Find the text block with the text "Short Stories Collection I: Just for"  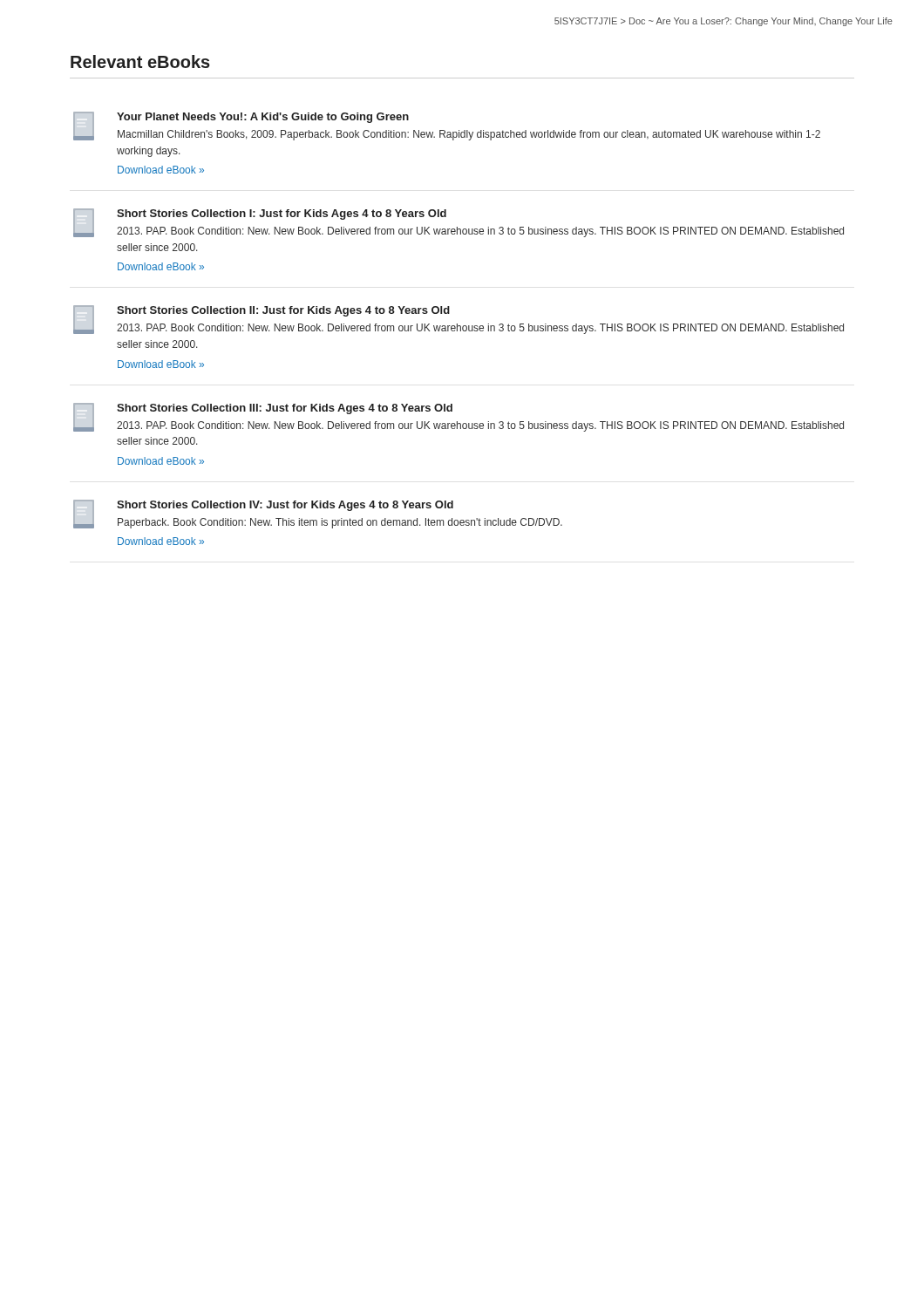tap(462, 240)
